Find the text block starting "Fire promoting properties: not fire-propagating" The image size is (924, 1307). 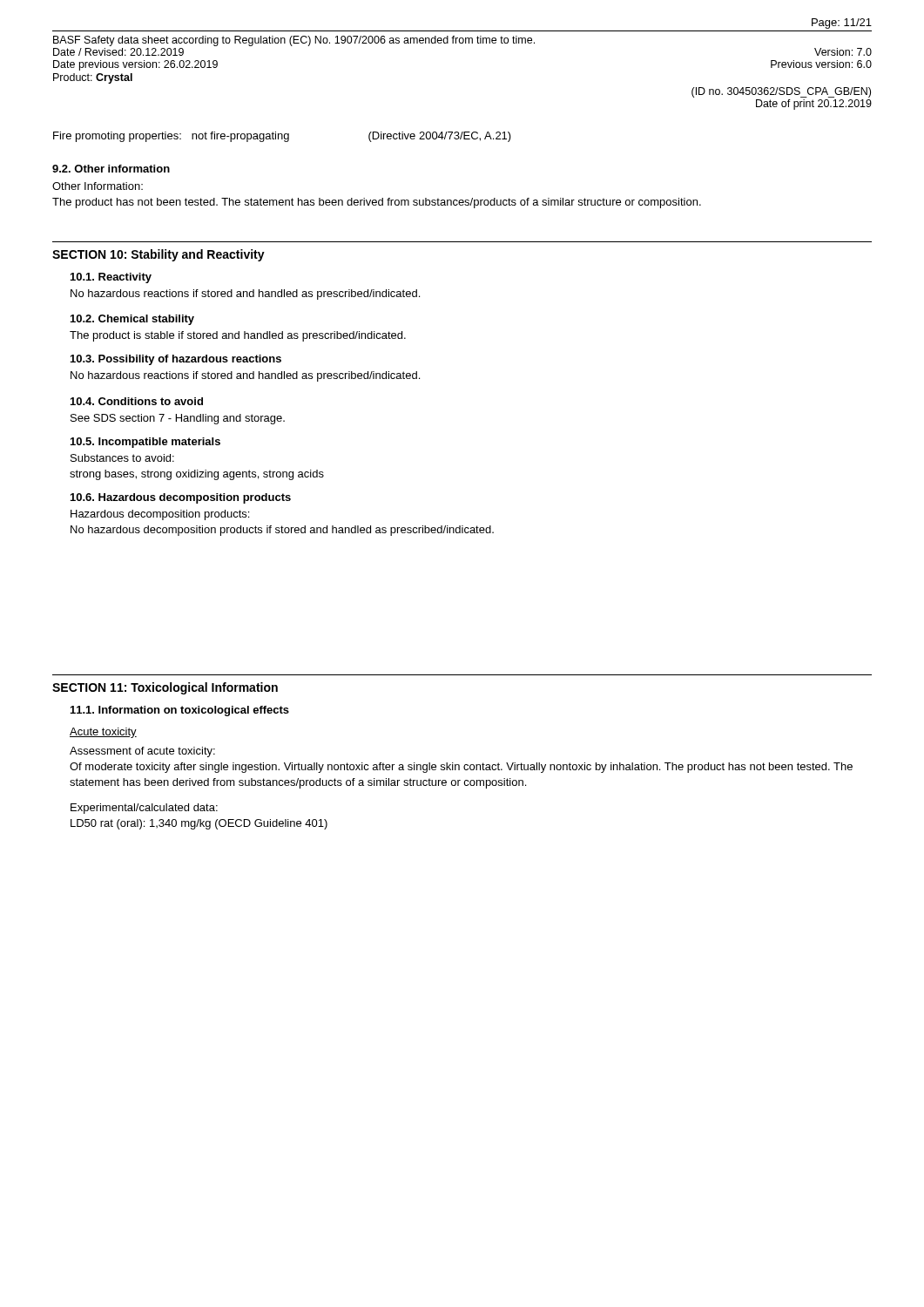click(x=282, y=136)
